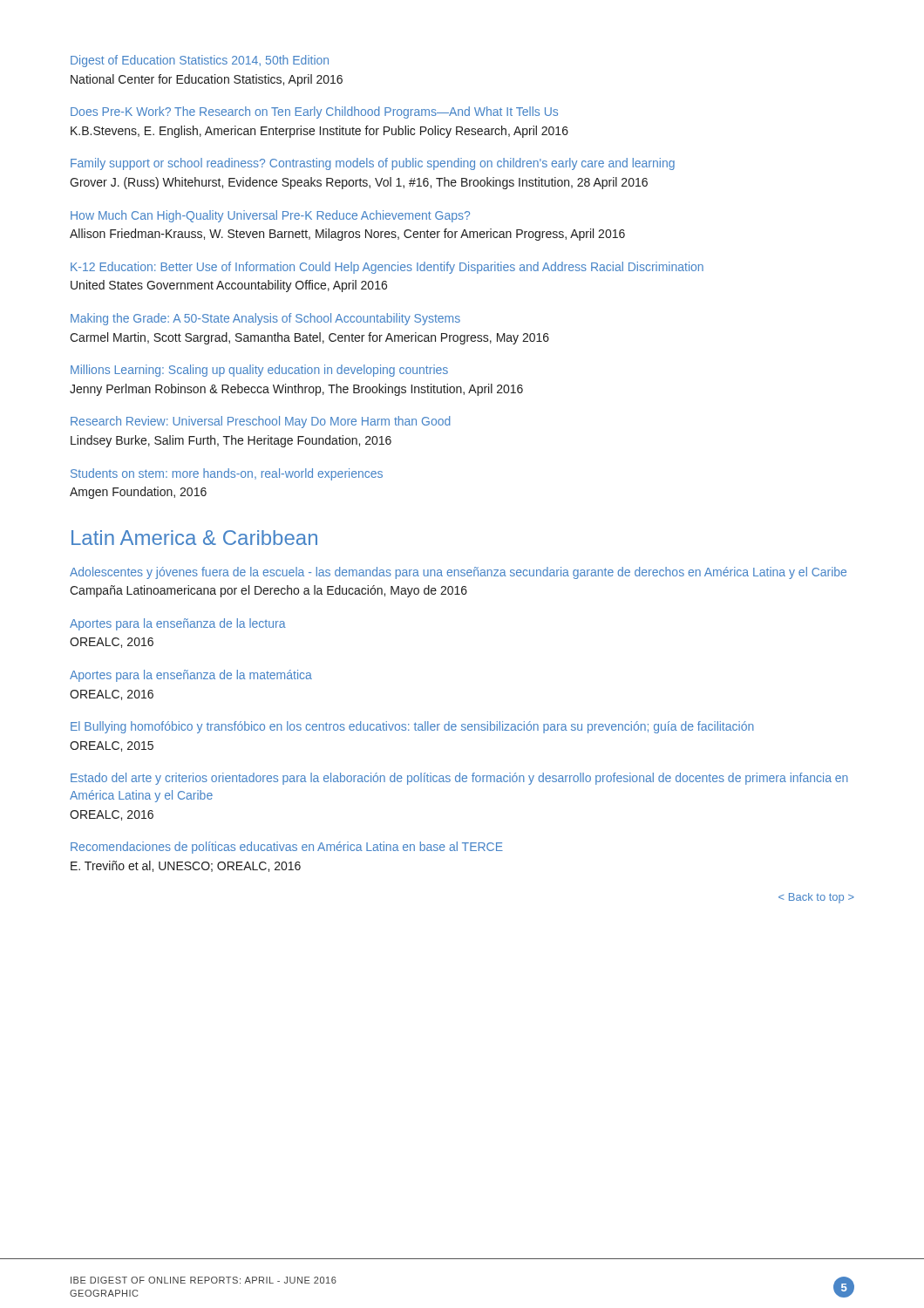Click the passage that begins "Research Review: Universal Preschool May Do"
924x1308 pixels.
click(261, 422)
